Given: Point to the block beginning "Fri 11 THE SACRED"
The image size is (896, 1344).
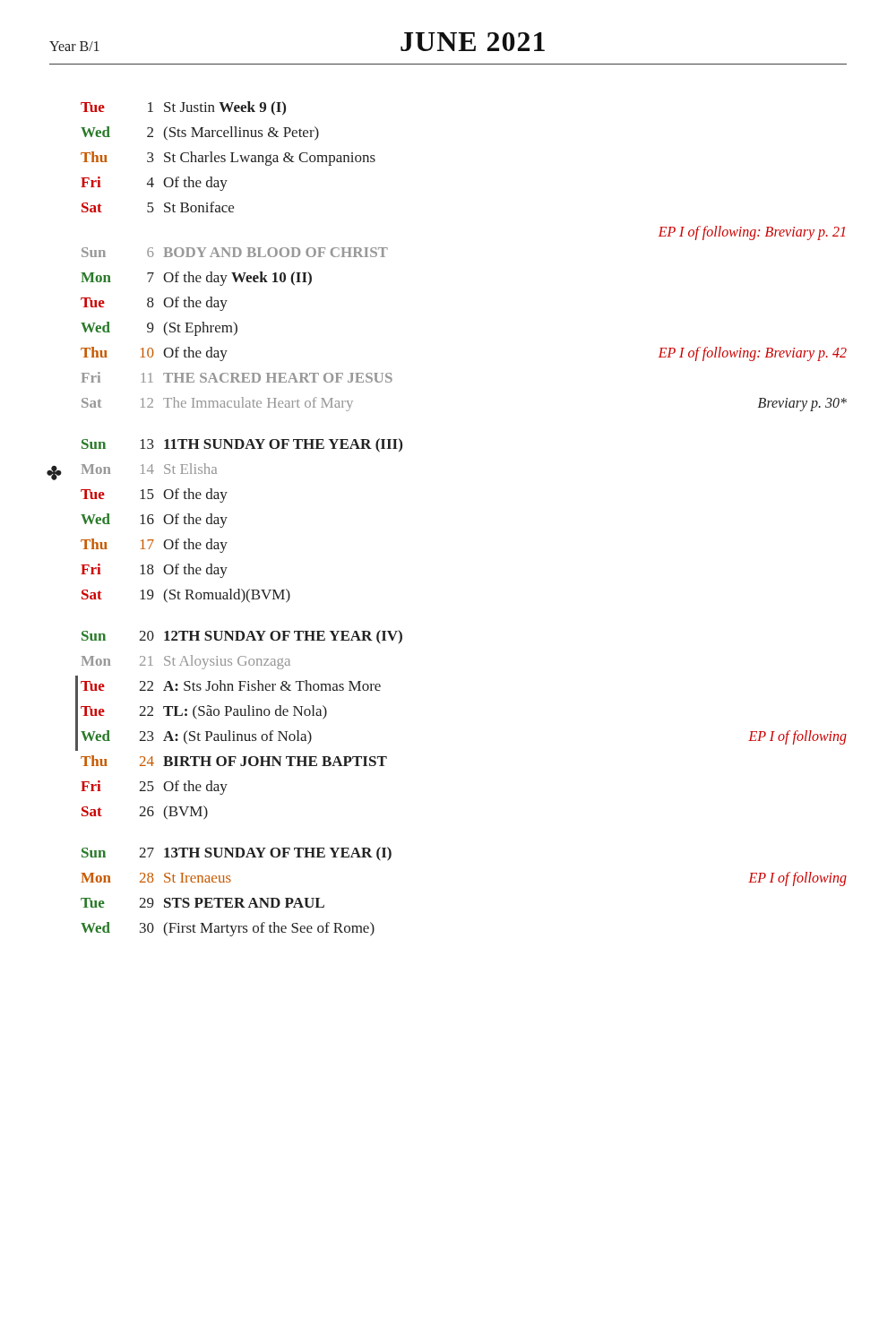Looking at the screenshot, I should [237, 377].
